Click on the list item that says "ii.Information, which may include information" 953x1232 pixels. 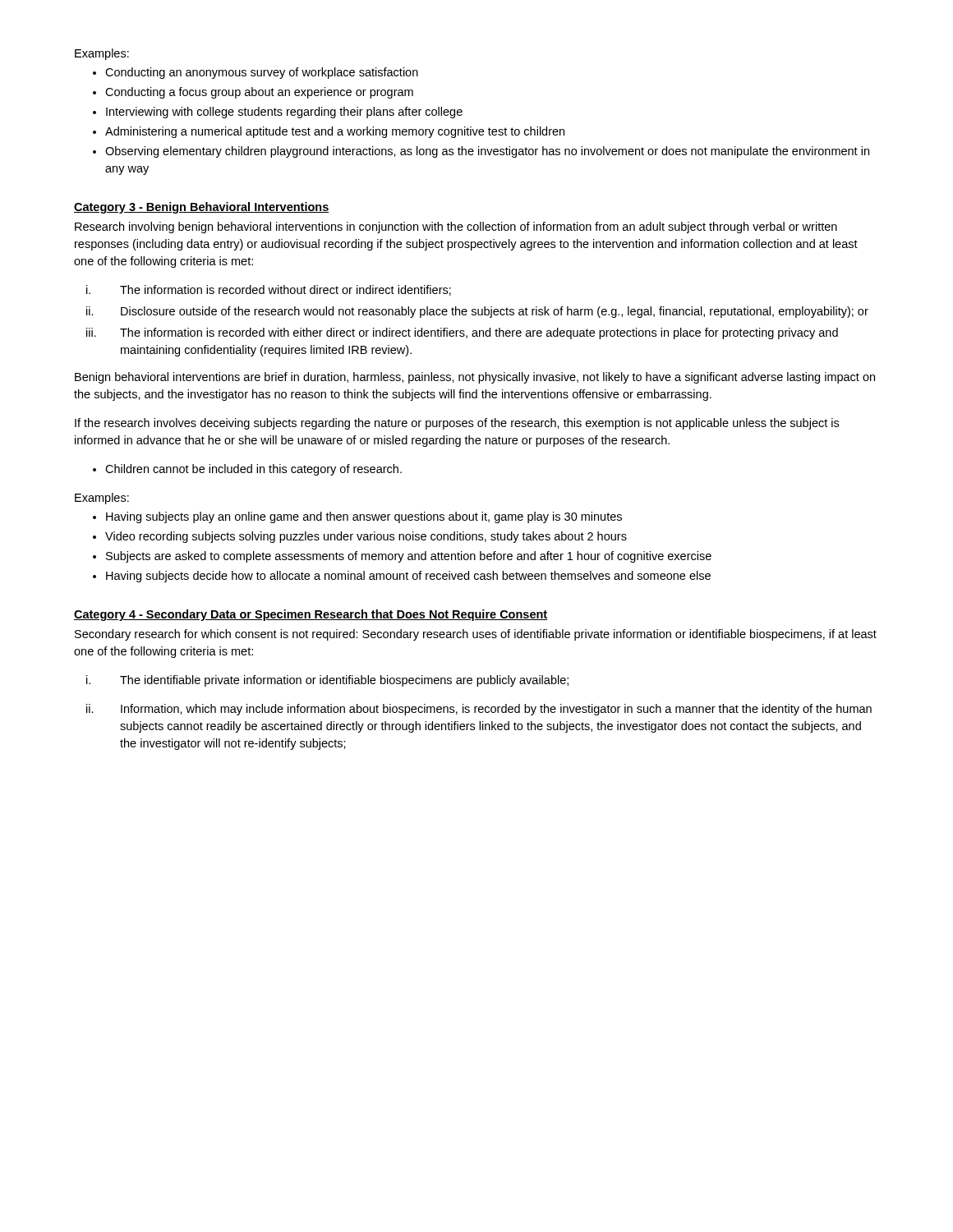tap(476, 727)
